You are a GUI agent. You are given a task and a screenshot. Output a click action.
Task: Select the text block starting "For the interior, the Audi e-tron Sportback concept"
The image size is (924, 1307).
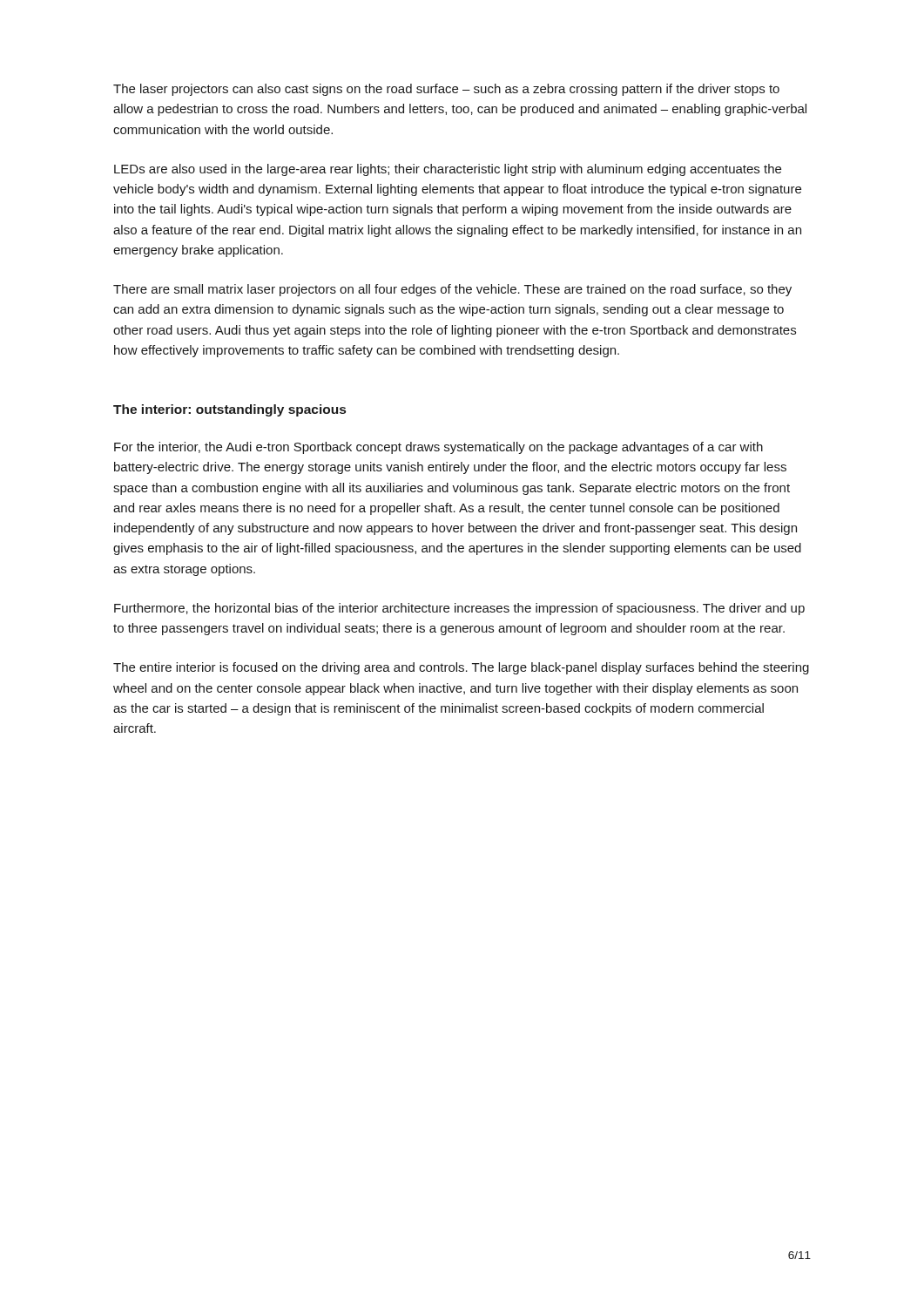[x=457, y=507]
